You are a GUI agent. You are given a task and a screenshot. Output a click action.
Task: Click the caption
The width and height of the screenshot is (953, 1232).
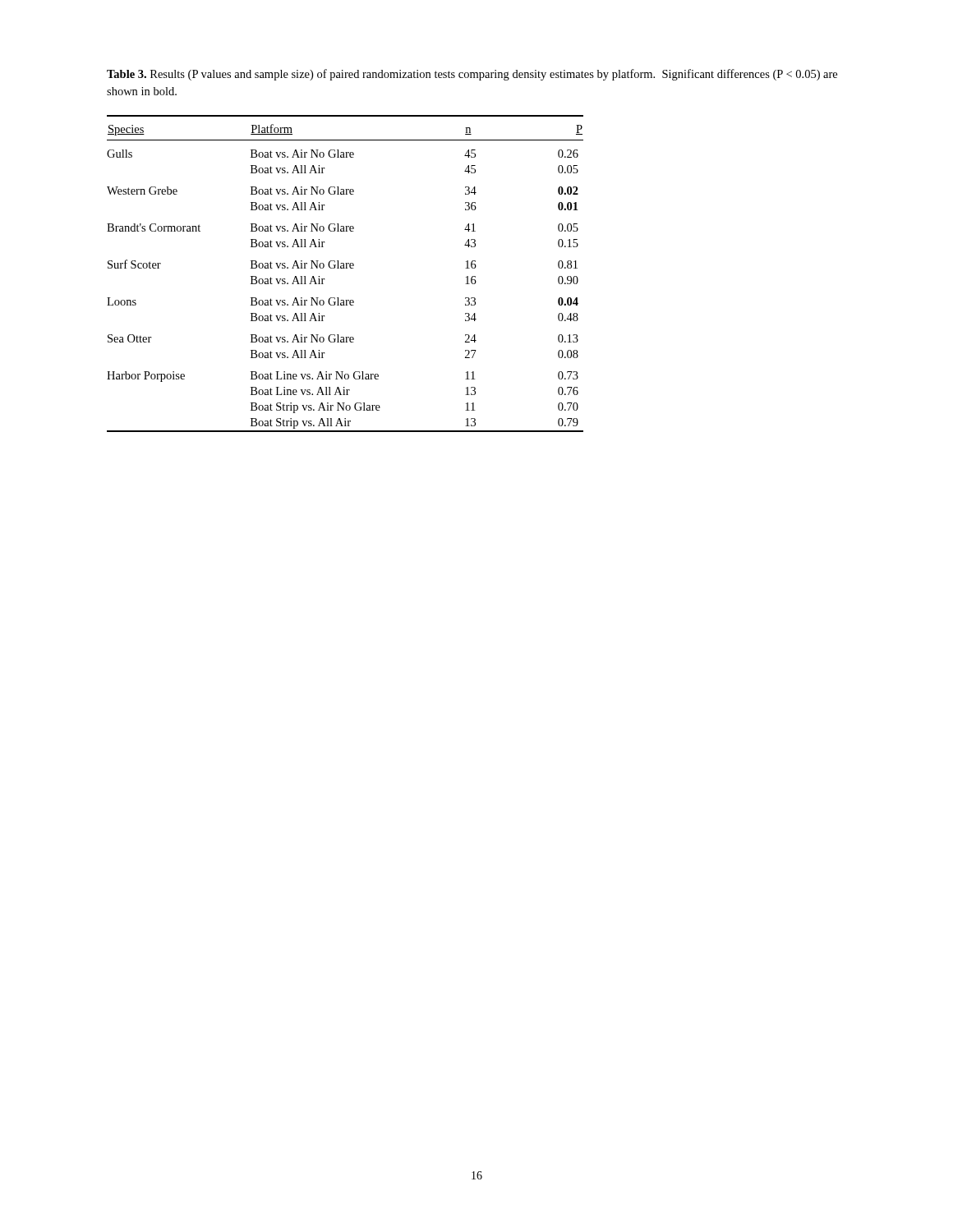click(x=472, y=83)
